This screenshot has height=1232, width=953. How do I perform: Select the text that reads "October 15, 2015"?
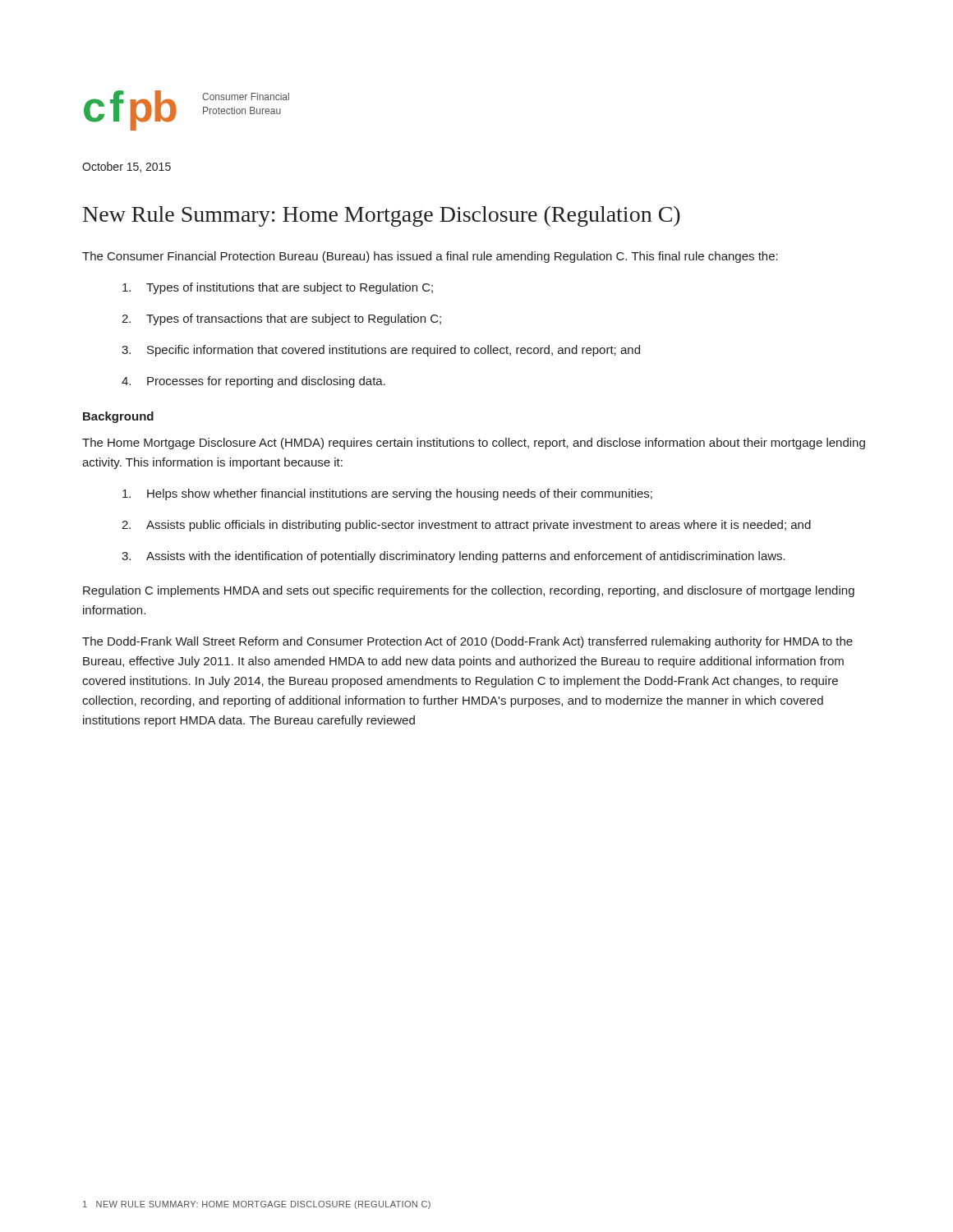pos(127,167)
